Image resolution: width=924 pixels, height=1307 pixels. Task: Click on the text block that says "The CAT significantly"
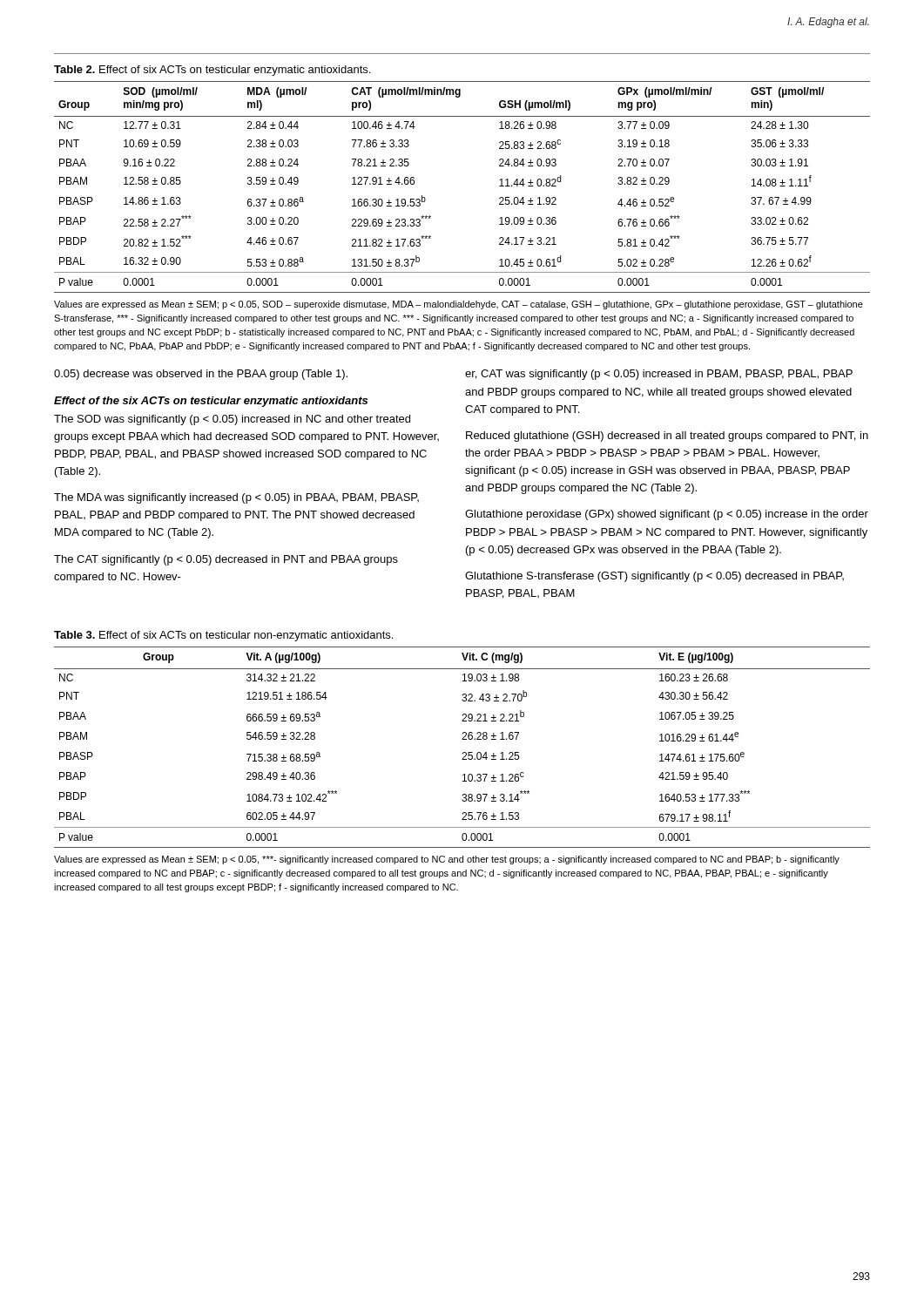tap(226, 567)
